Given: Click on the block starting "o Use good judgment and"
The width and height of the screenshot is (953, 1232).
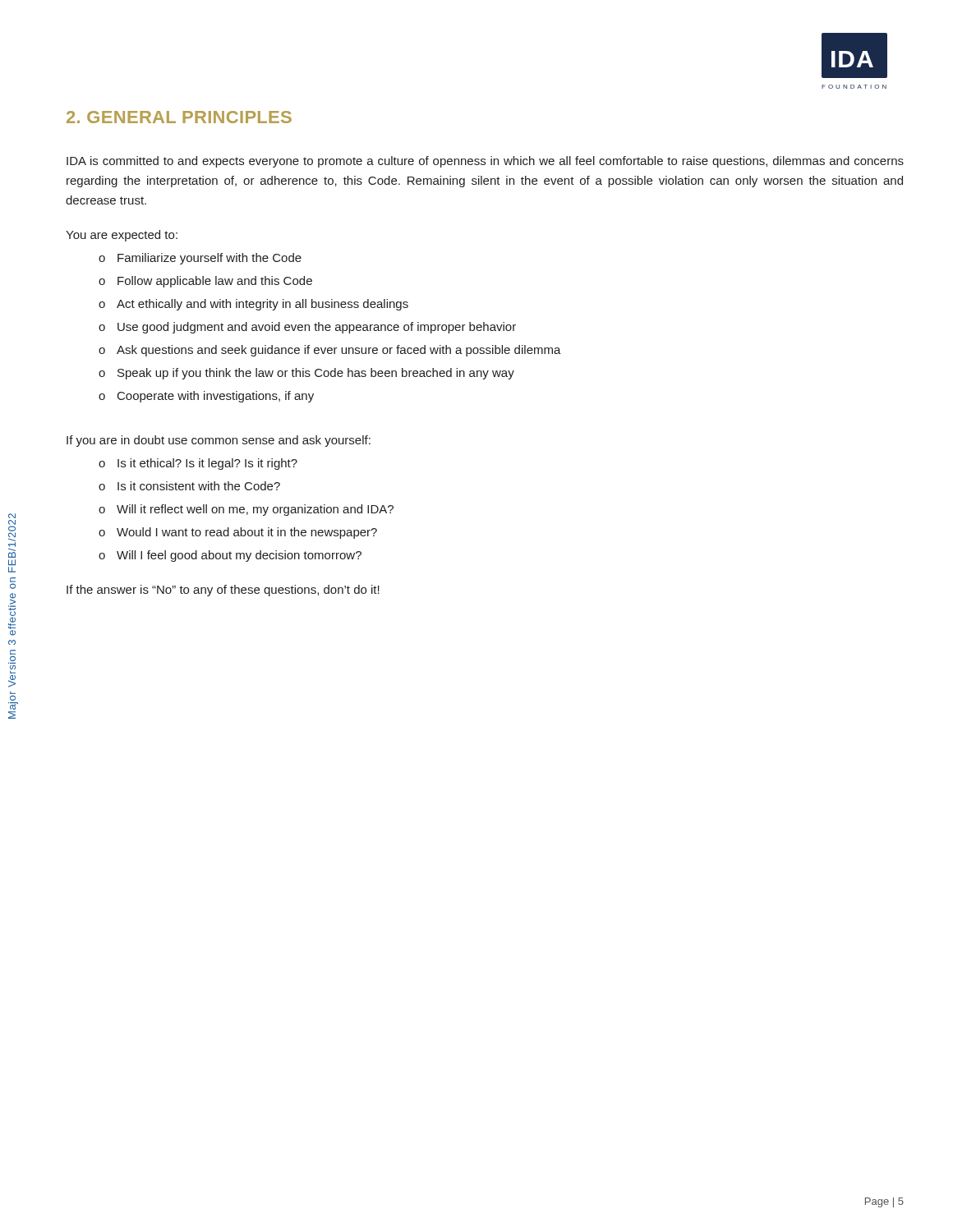Looking at the screenshot, I should coord(307,327).
